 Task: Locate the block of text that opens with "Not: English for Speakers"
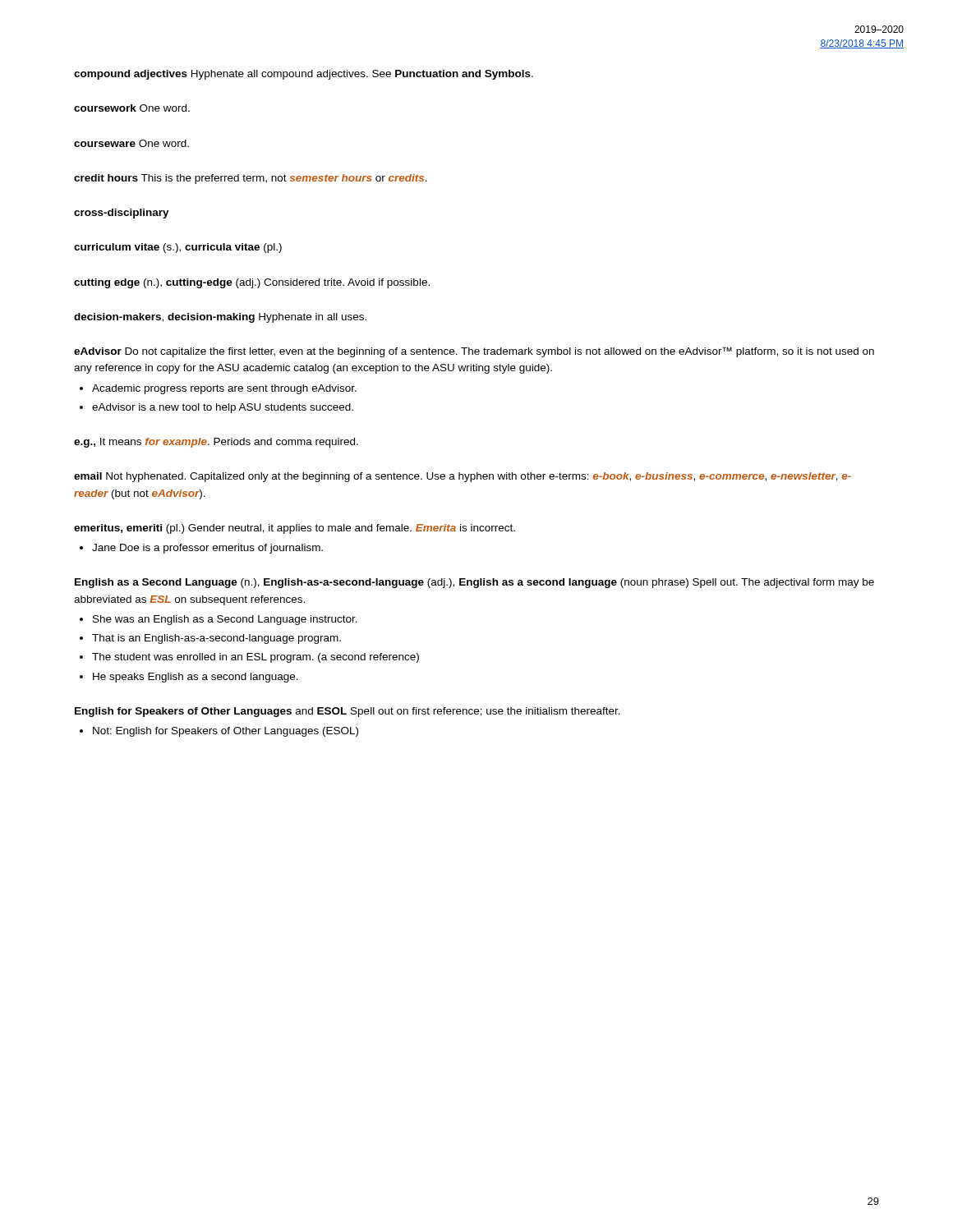pos(226,731)
